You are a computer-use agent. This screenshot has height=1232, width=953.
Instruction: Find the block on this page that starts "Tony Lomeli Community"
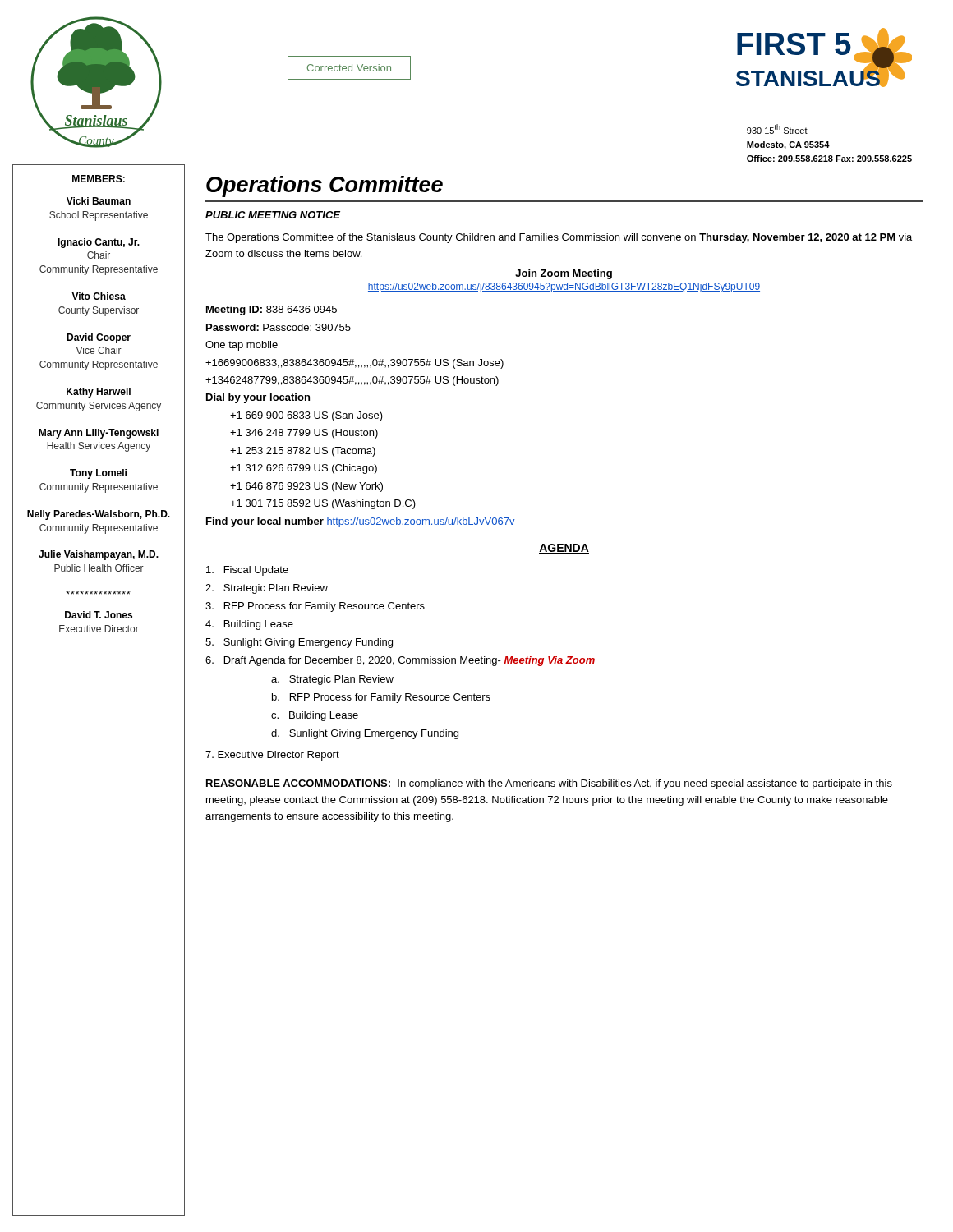tap(99, 480)
